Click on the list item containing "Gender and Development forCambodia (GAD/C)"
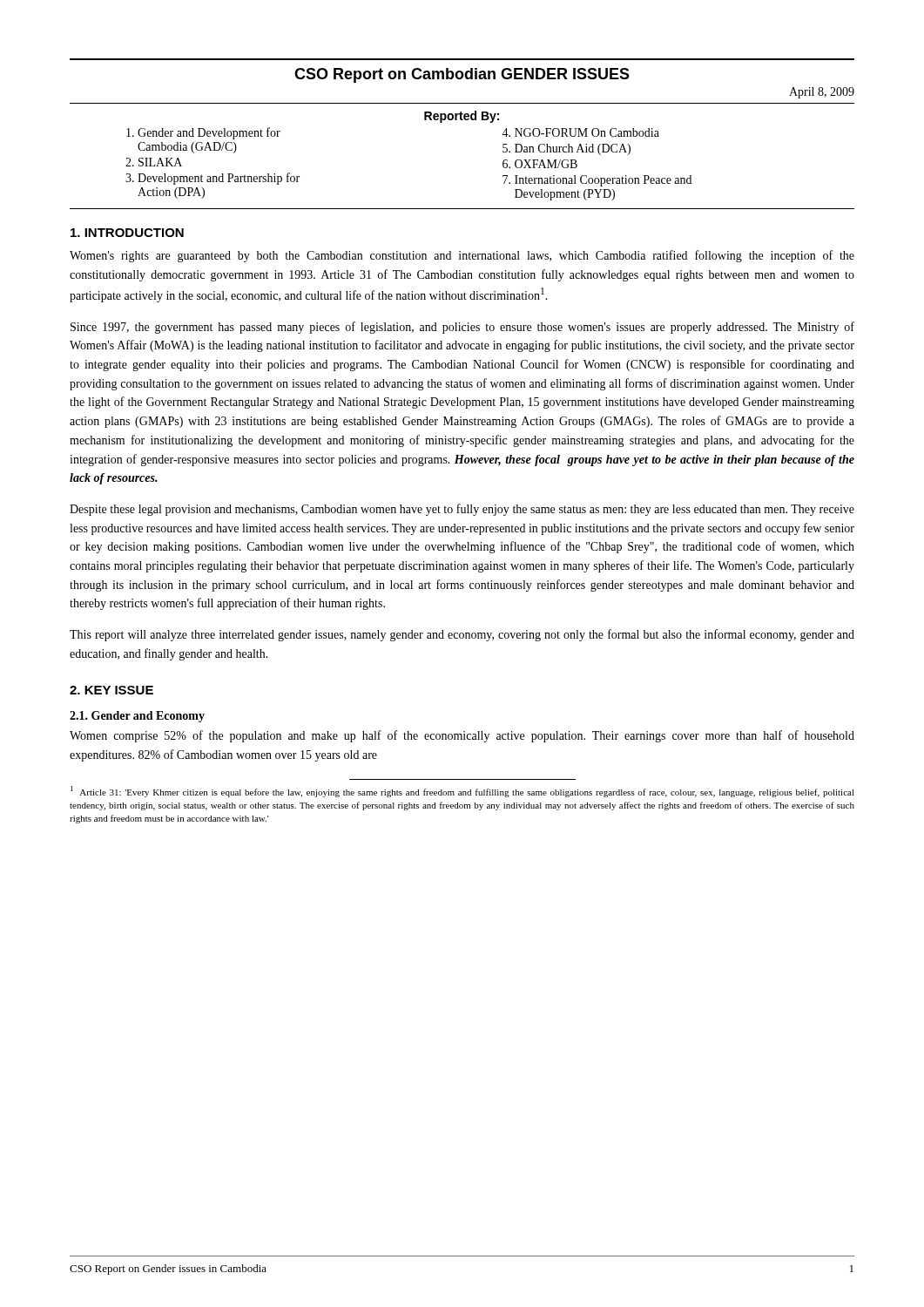This screenshot has width=924, height=1307. [209, 140]
